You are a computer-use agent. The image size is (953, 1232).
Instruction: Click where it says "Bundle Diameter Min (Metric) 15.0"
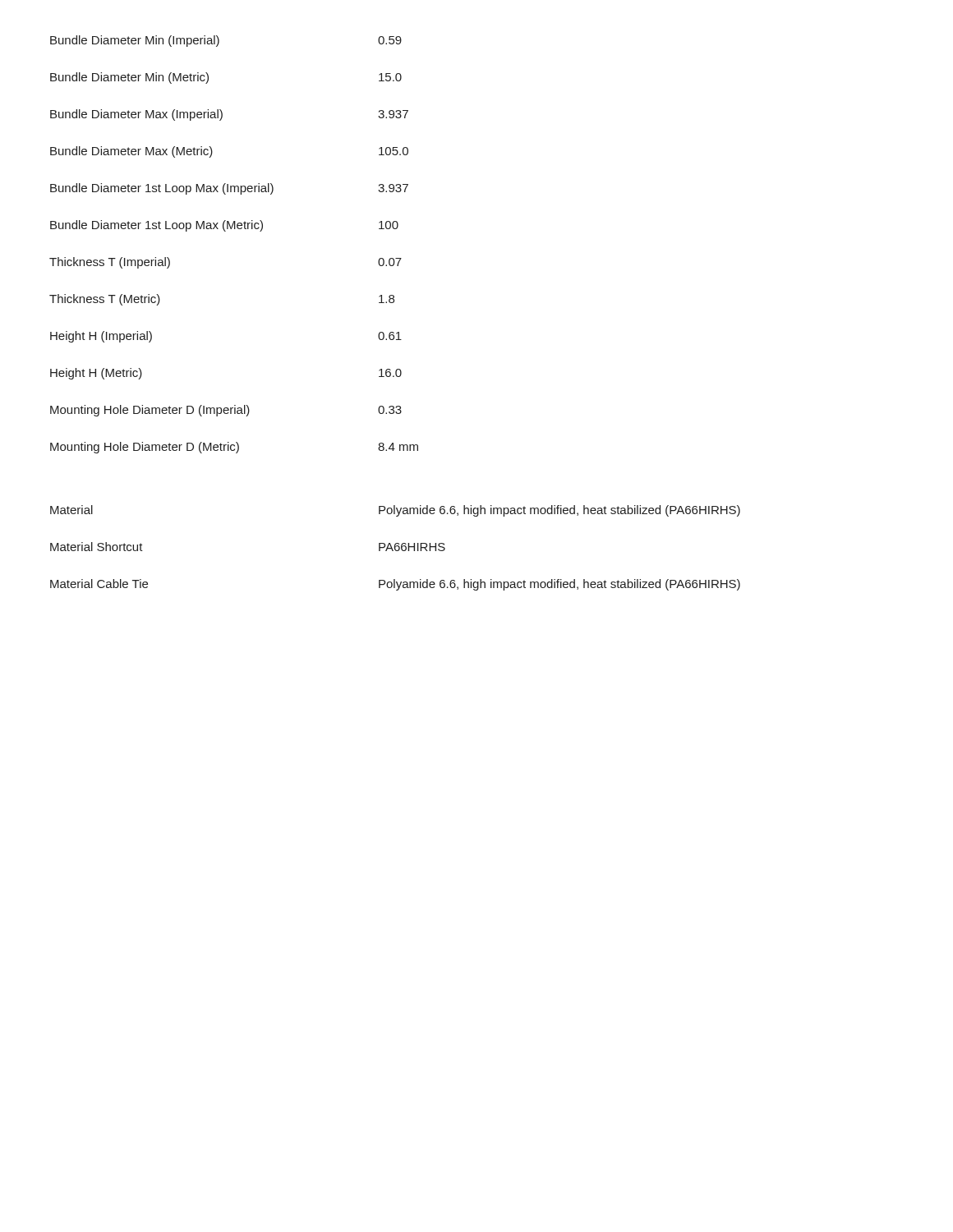tap(128, 78)
